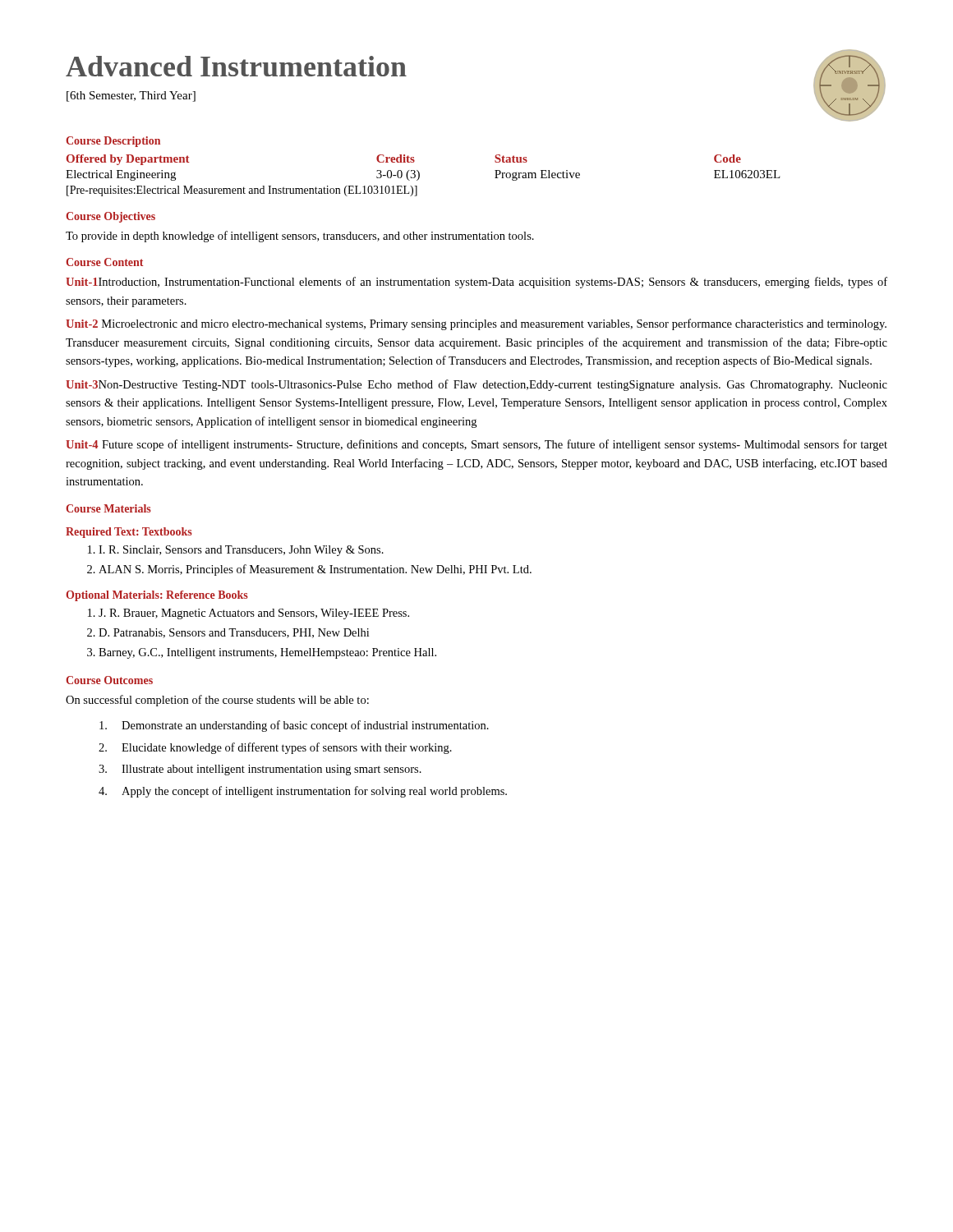Select the passage starting "Unit-3Non-Destructive Testing-NDT tools-Ultrasonics-Pulse Echo method"
Image resolution: width=953 pixels, height=1232 pixels.
(x=476, y=403)
